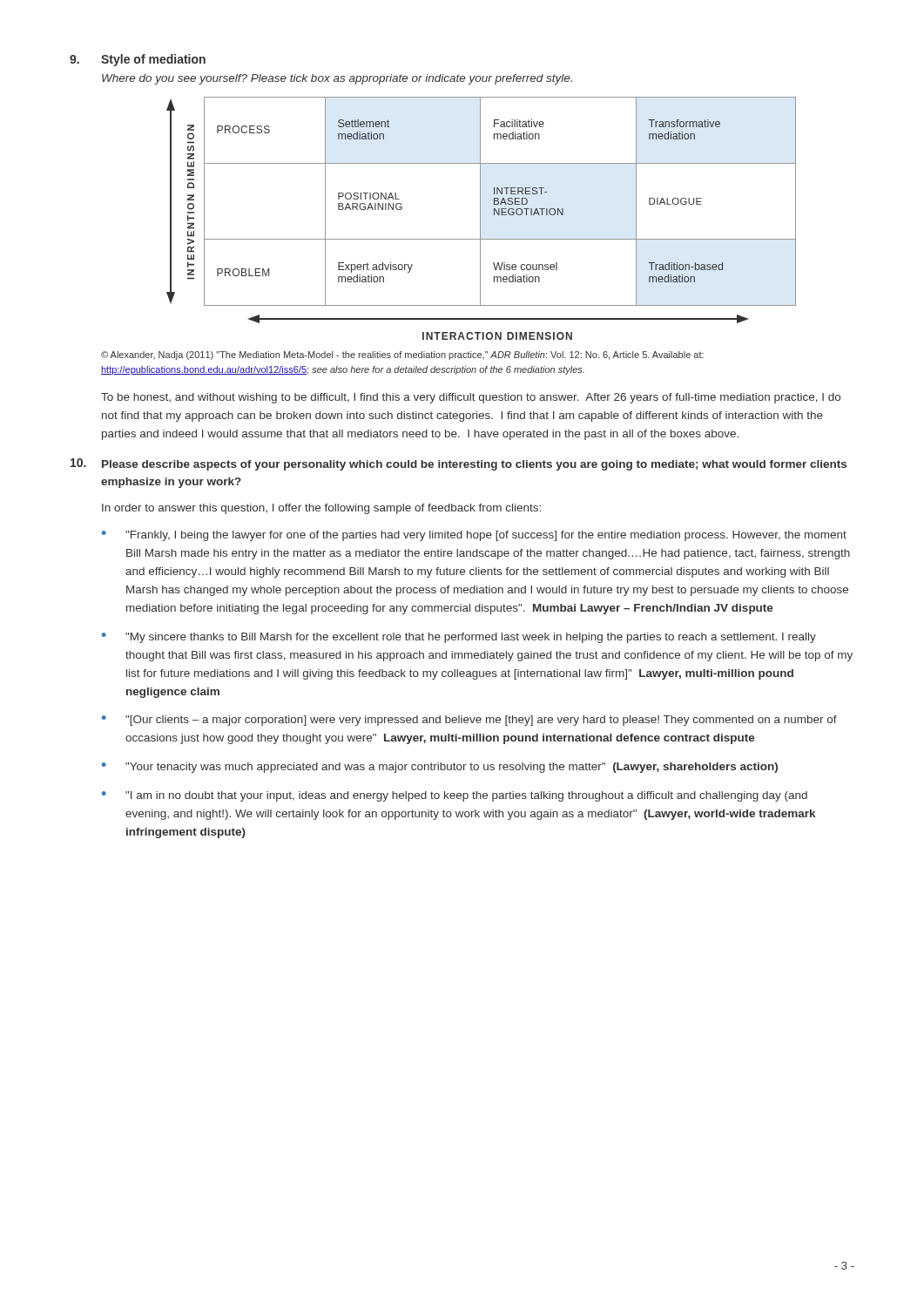
Task: Point to the block starting "• "Frankly, I"
Action: click(x=478, y=572)
